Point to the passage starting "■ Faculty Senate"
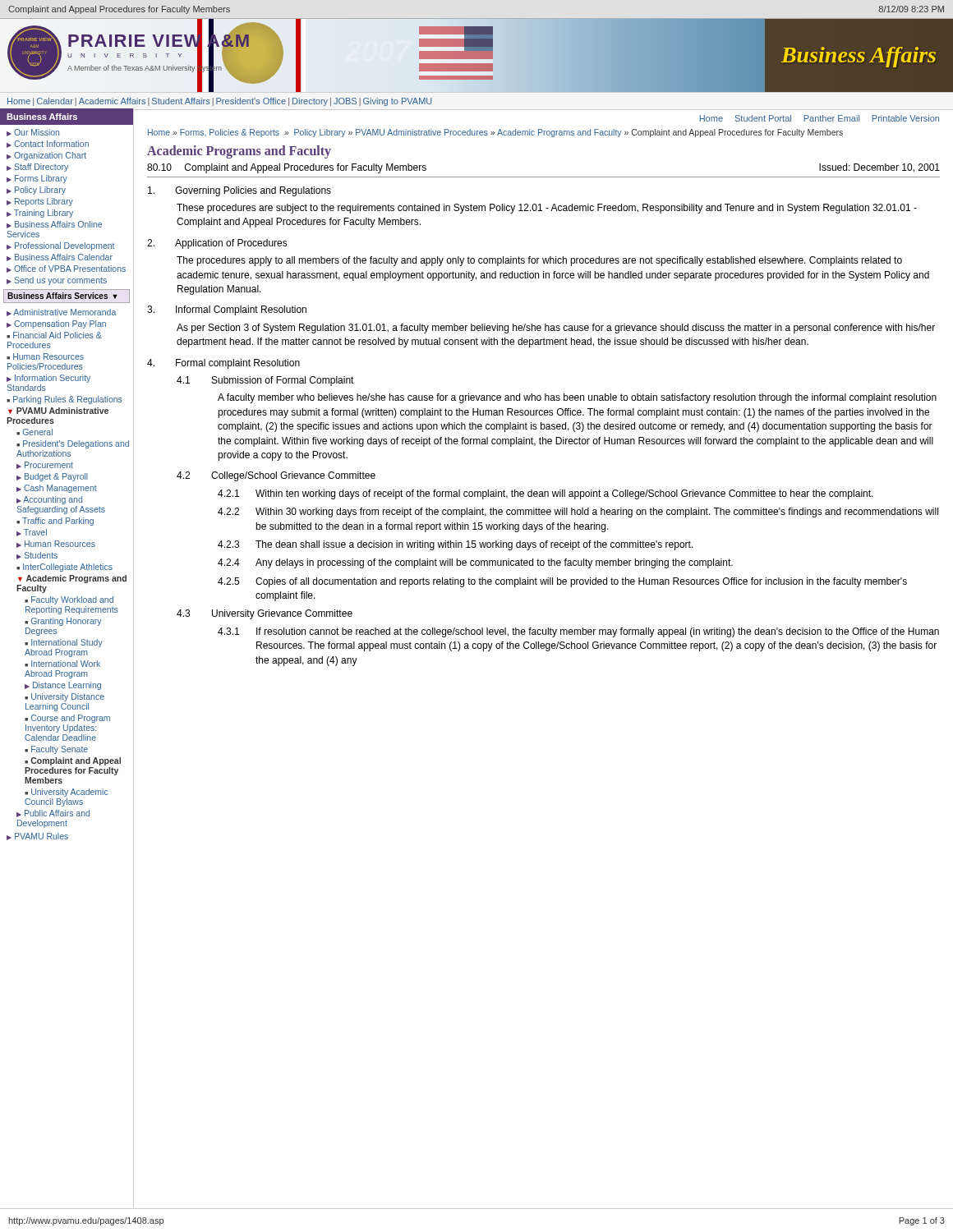This screenshot has height=1232, width=953. (56, 749)
